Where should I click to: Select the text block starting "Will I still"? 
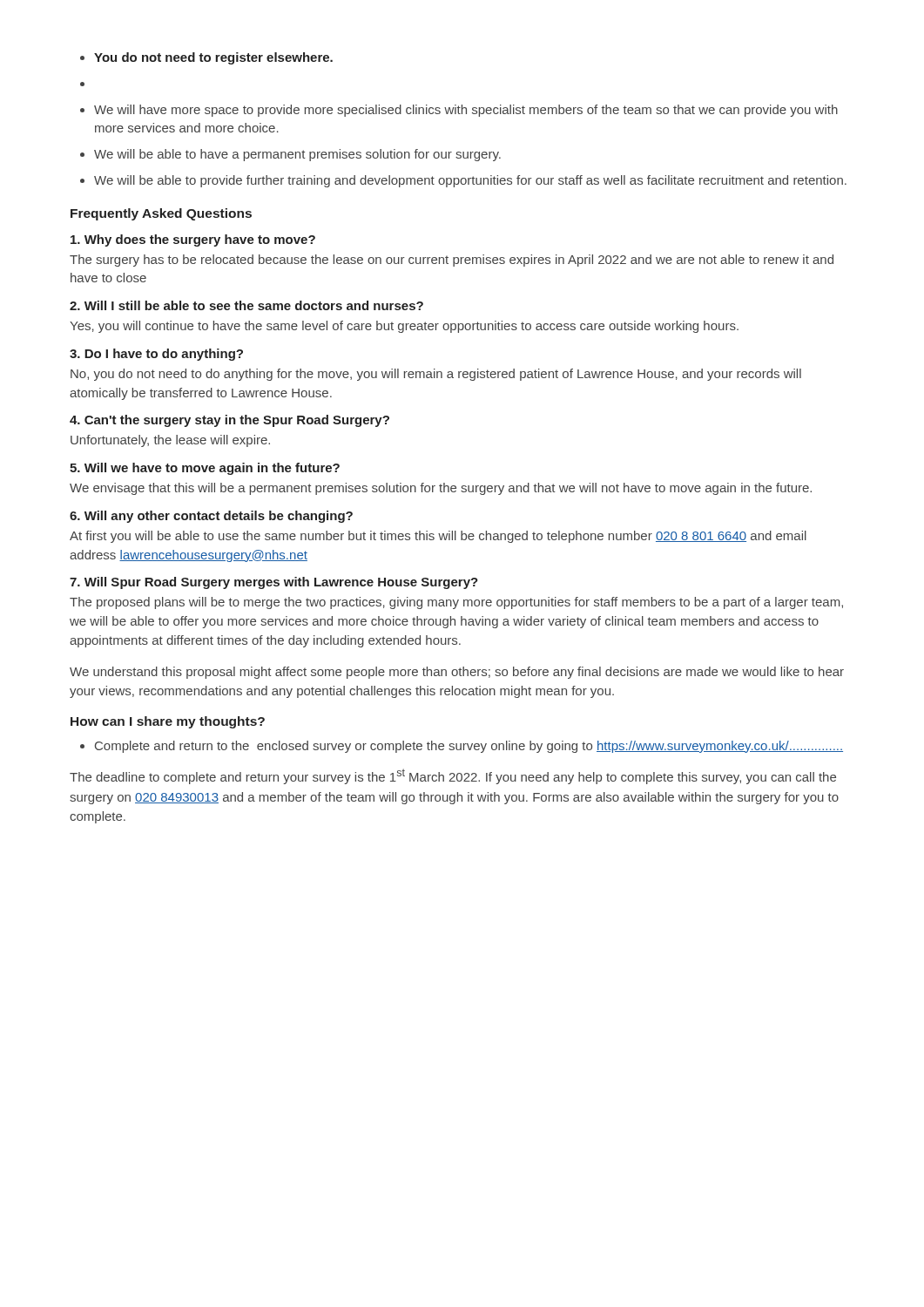[x=462, y=316]
